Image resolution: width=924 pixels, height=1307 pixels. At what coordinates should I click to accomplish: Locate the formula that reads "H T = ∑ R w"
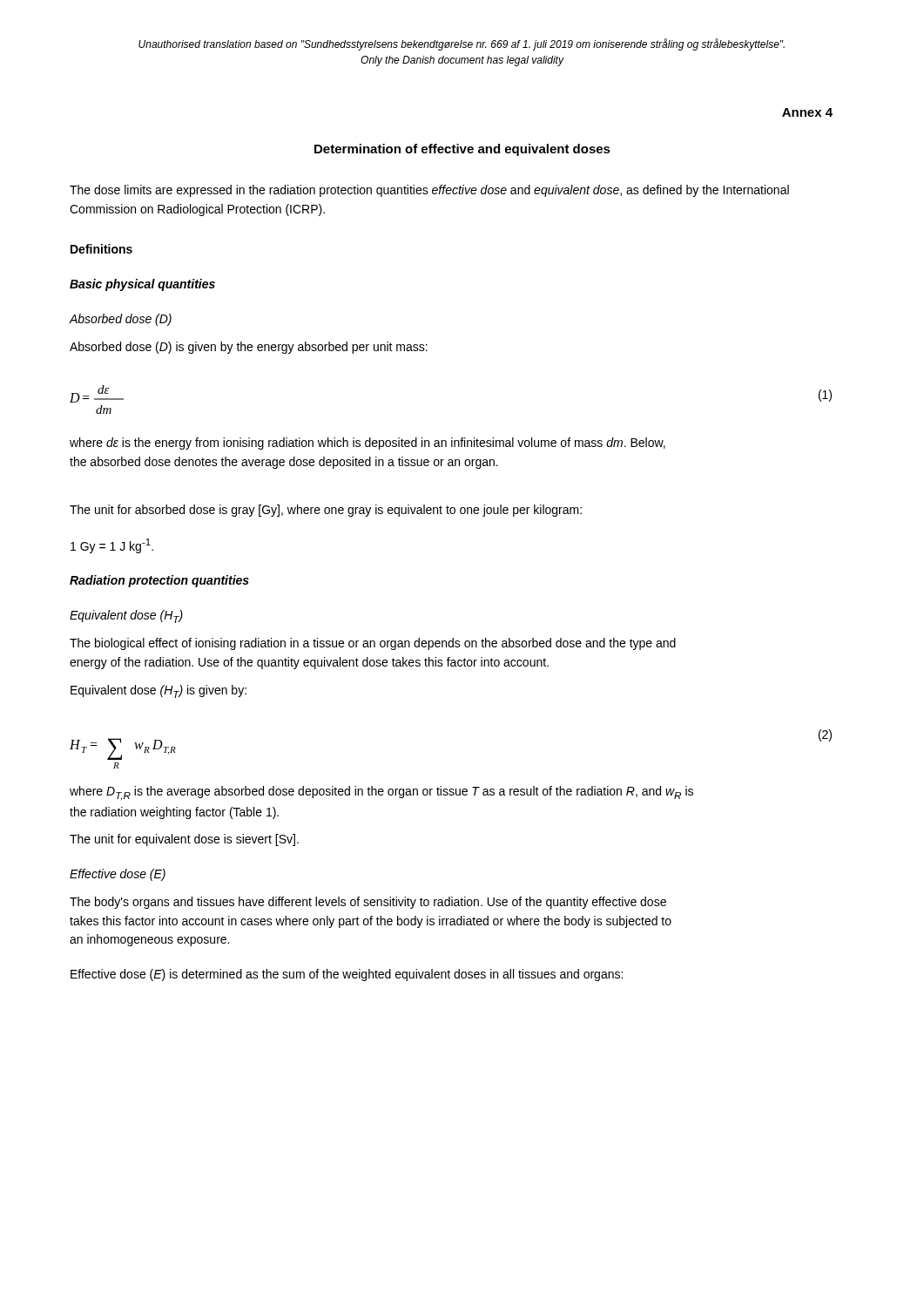(157, 745)
